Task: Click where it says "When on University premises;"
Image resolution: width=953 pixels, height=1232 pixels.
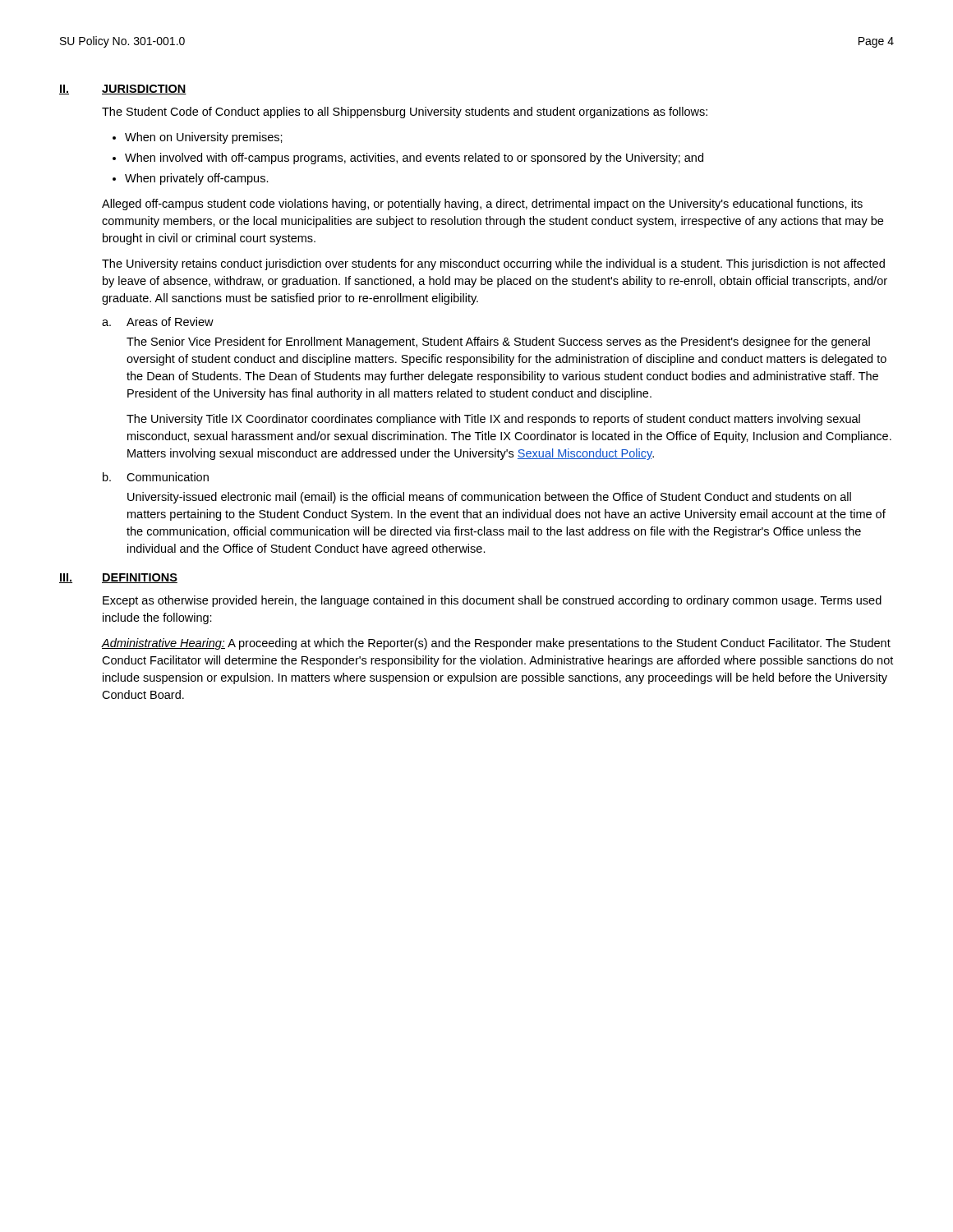Action: pos(204,137)
